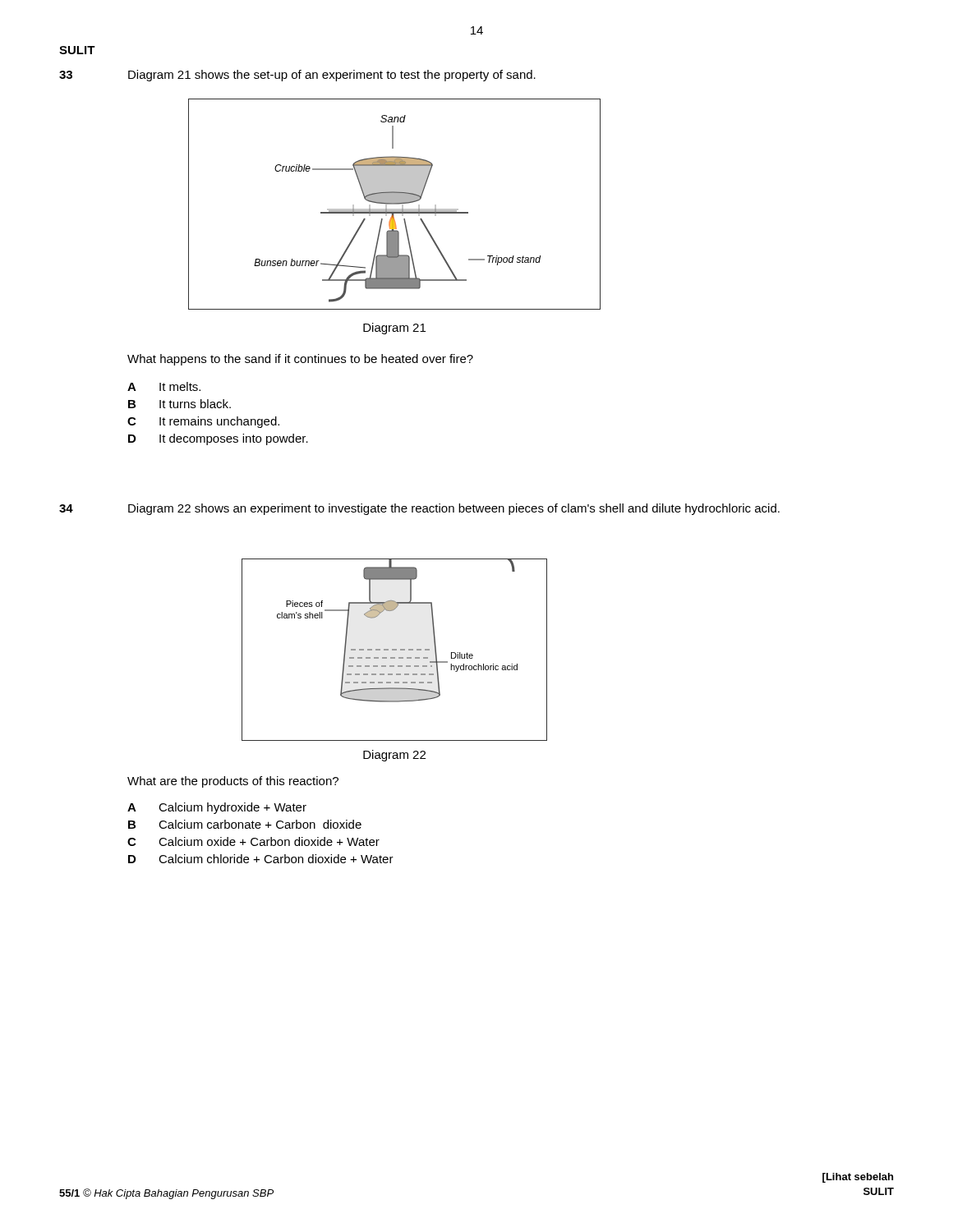The height and width of the screenshot is (1232, 953).
Task: Navigate to the passage starting "B It turns black."
Action: coord(180,404)
